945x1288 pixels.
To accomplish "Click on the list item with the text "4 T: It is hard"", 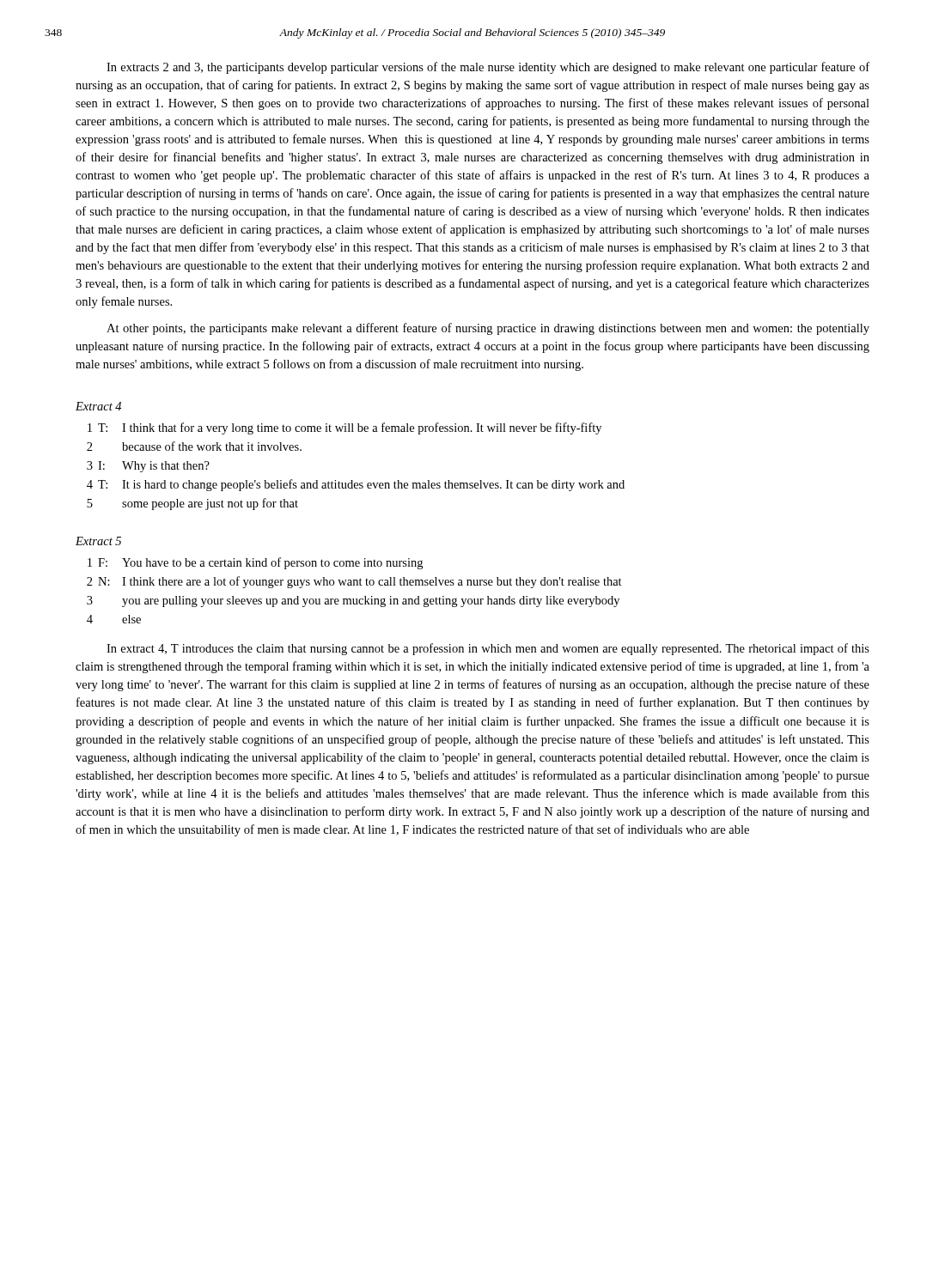I will click(x=472, y=485).
